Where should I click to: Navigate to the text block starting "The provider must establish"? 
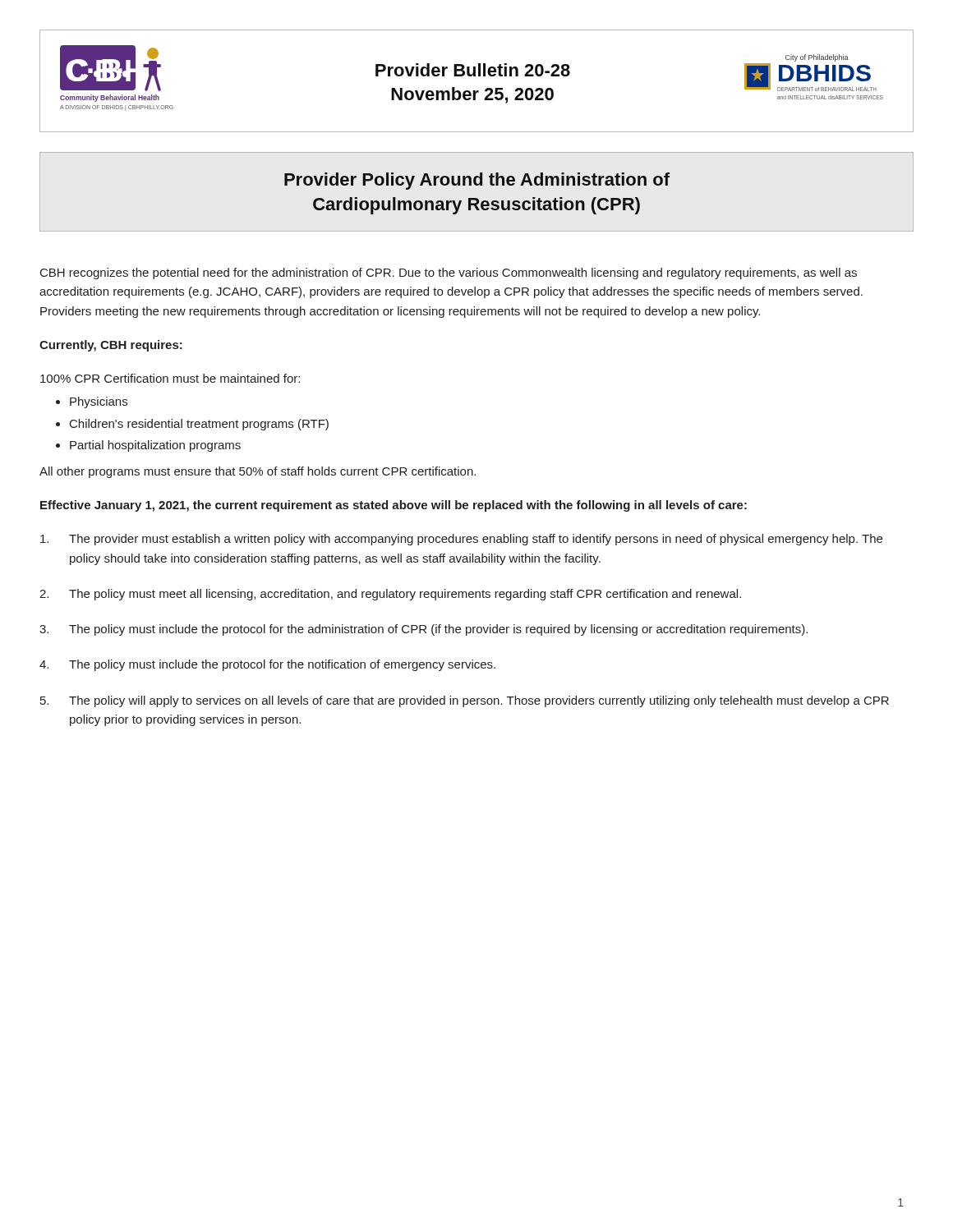pos(476,548)
